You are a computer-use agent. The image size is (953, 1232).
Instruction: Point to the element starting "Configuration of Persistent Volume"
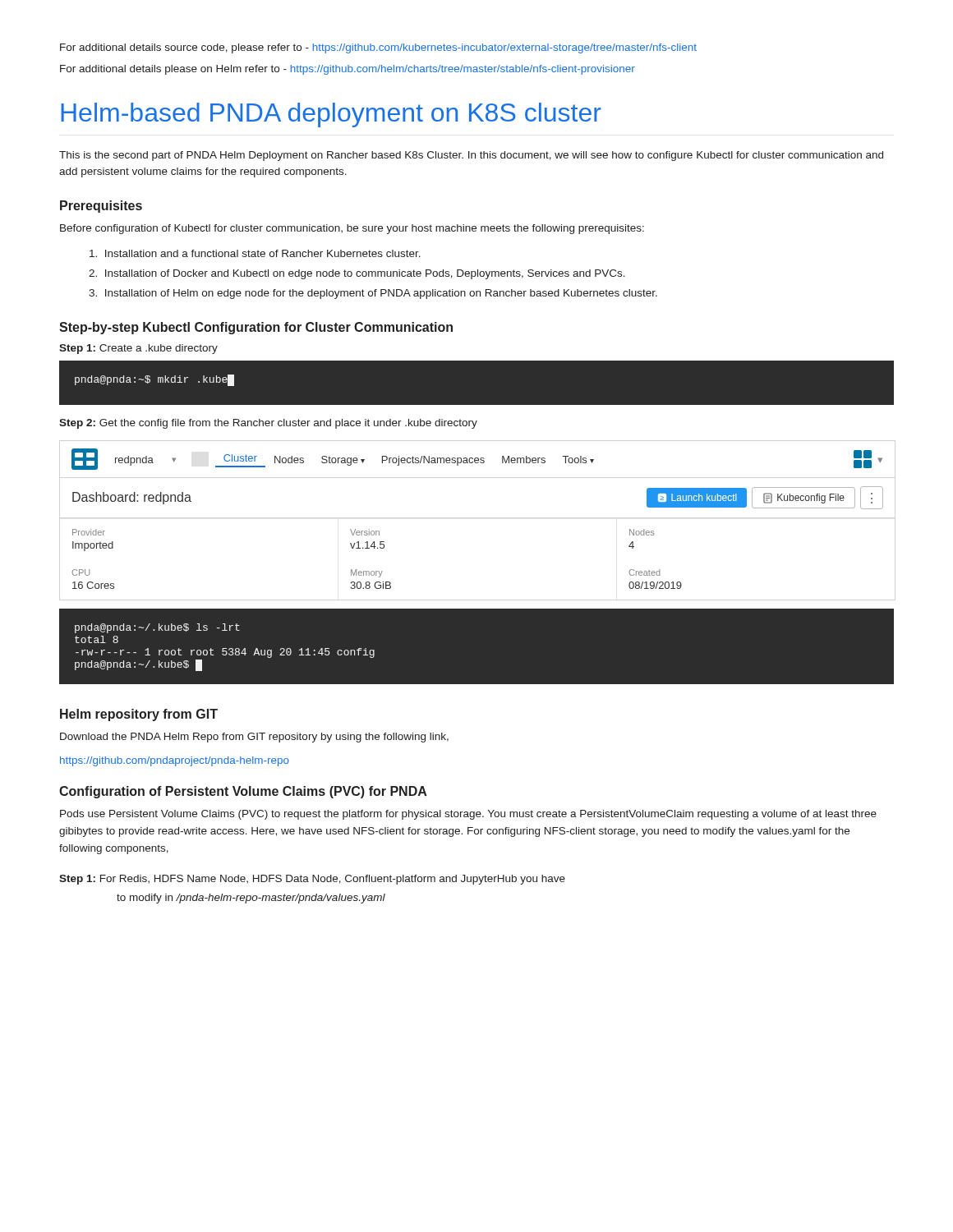click(243, 792)
